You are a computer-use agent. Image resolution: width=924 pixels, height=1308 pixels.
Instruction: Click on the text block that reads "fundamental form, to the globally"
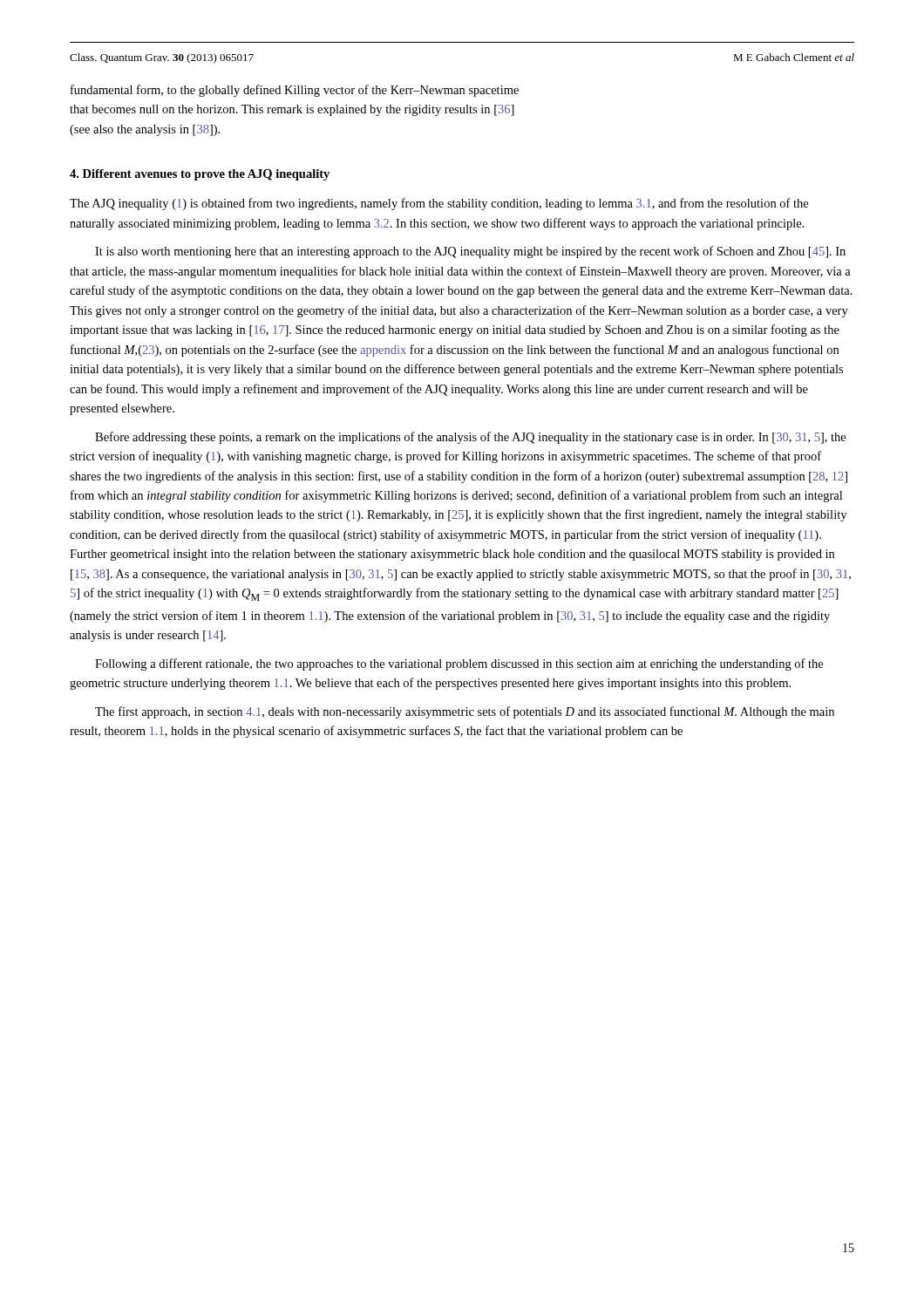pyautogui.click(x=462, y=110)
